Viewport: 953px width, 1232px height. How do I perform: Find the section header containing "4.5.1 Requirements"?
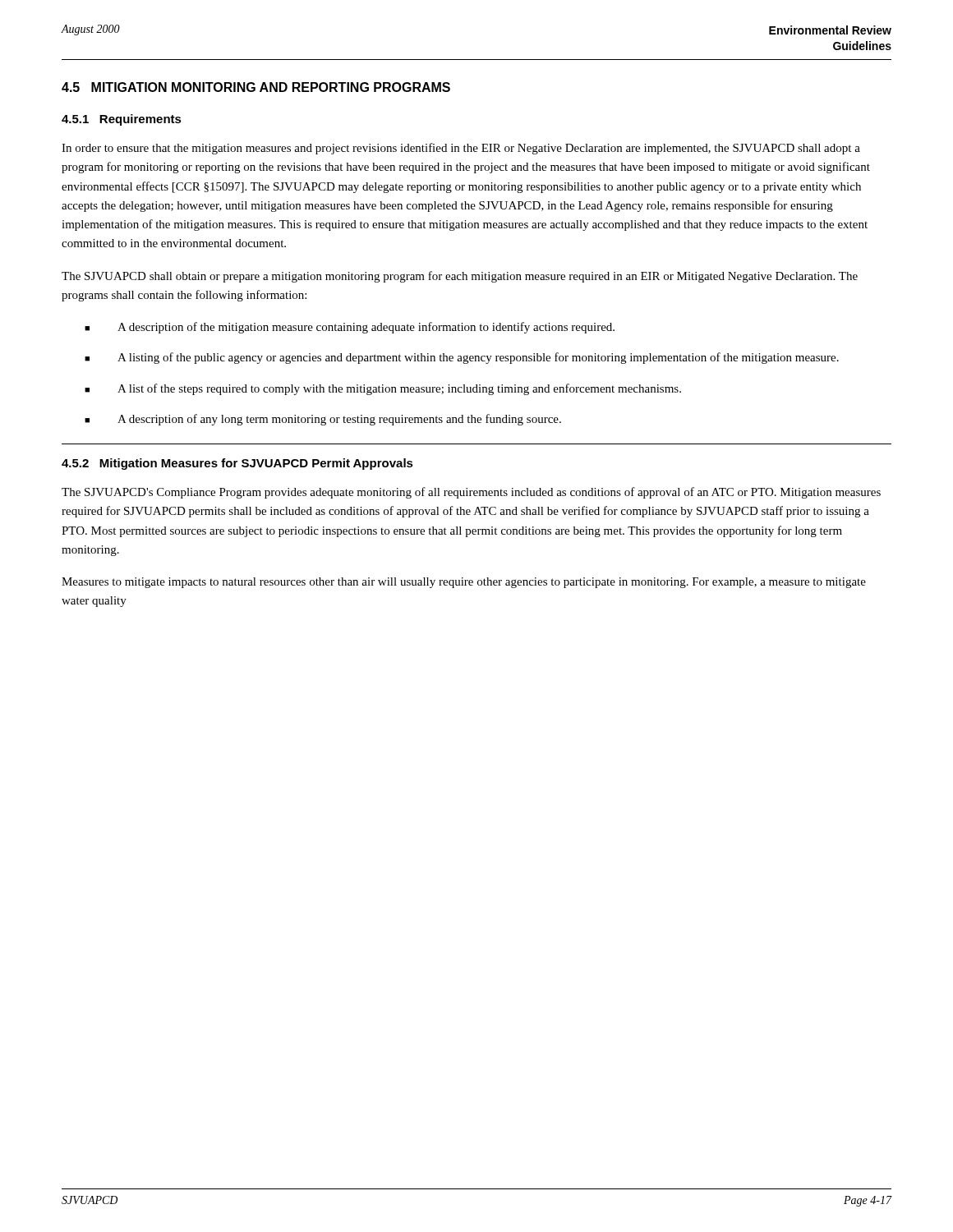122,119
